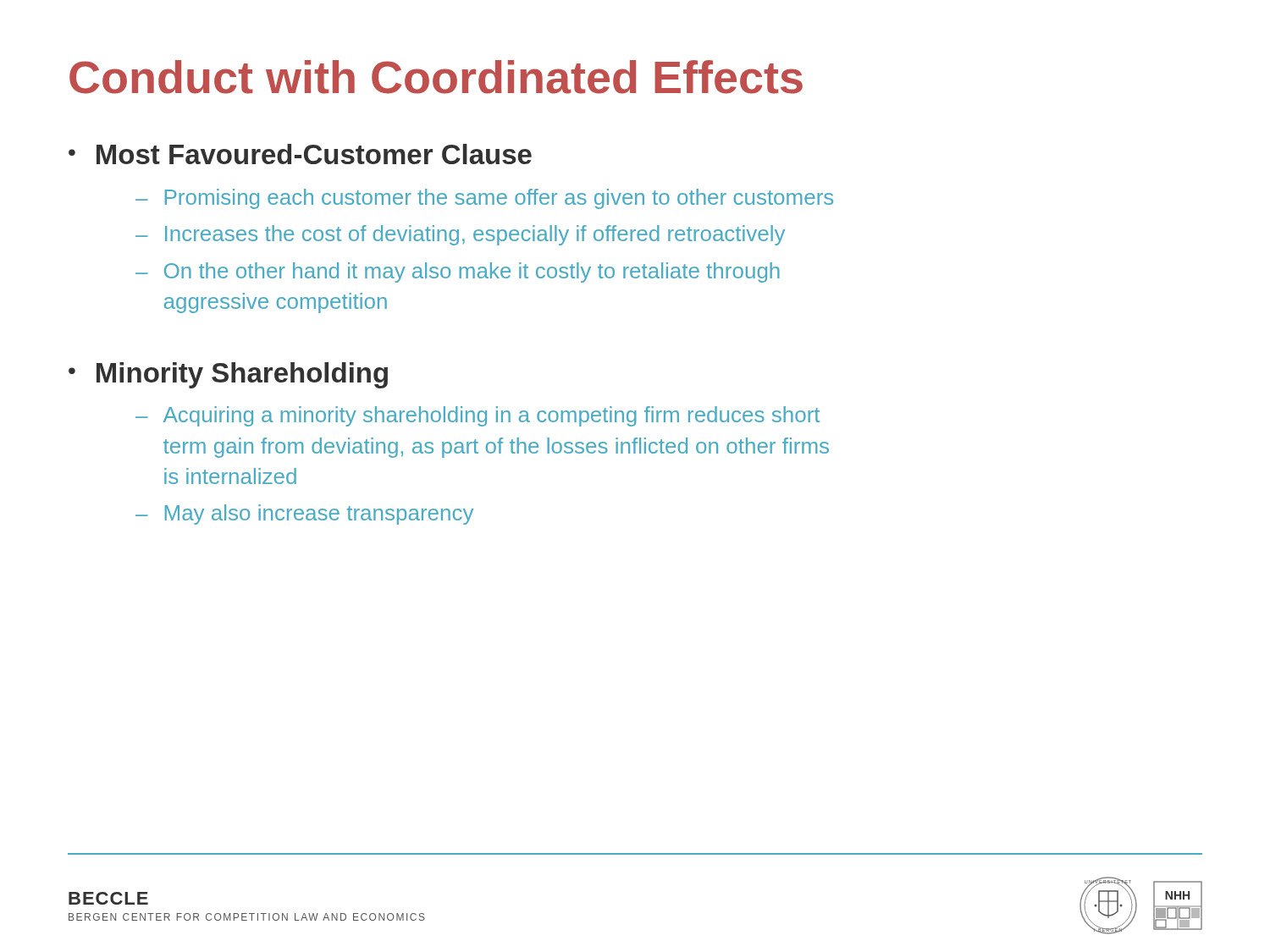Find the text starting "– Increases the cost of deviating, especially if"
This screenshot has width=1270, height=952.
460,234
